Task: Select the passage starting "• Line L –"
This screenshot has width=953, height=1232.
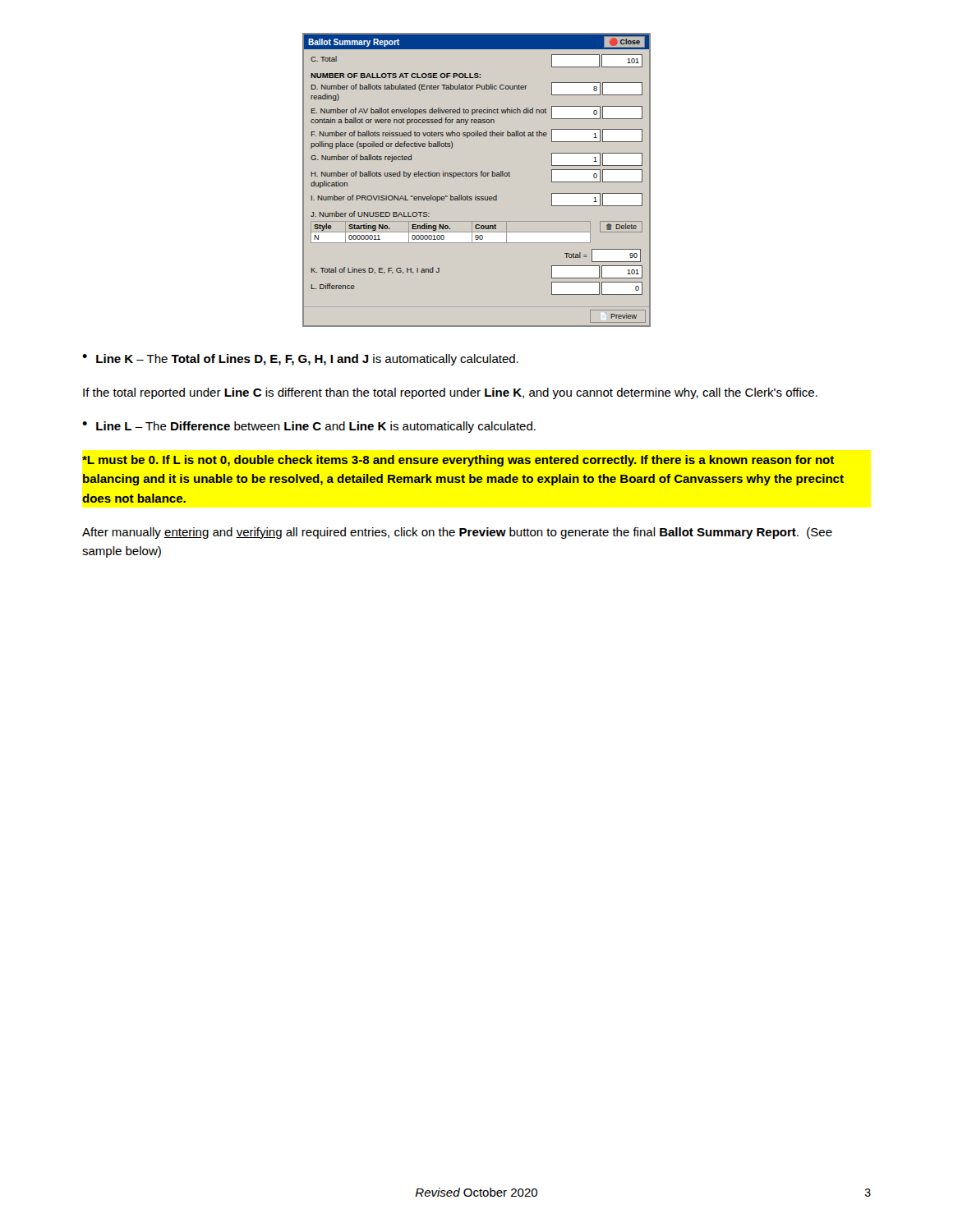Action: (309, 426)
